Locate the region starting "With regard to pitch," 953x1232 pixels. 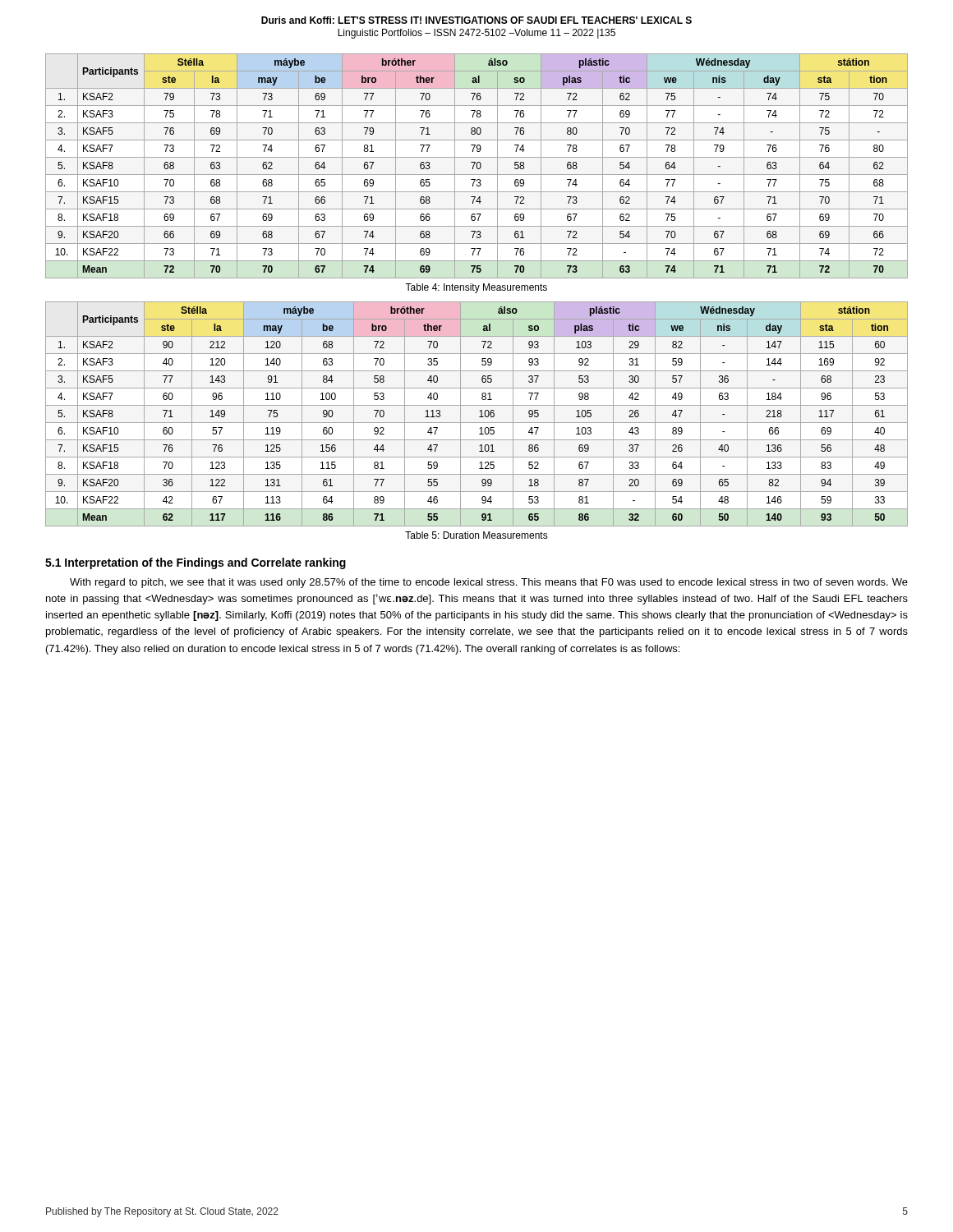click(x=476, y=615)
